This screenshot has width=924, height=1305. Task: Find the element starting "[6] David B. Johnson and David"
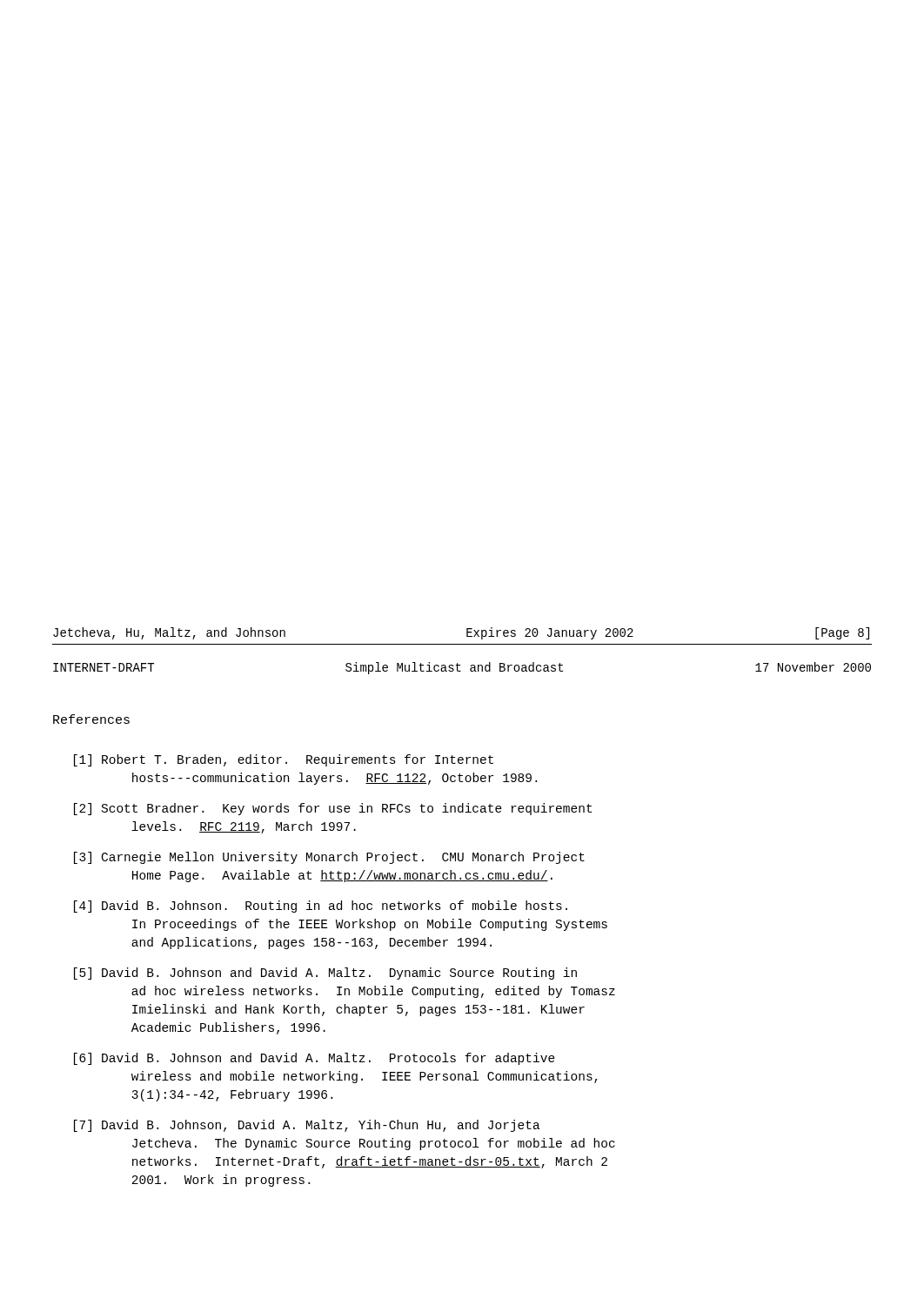click(x=462, y=1078)
